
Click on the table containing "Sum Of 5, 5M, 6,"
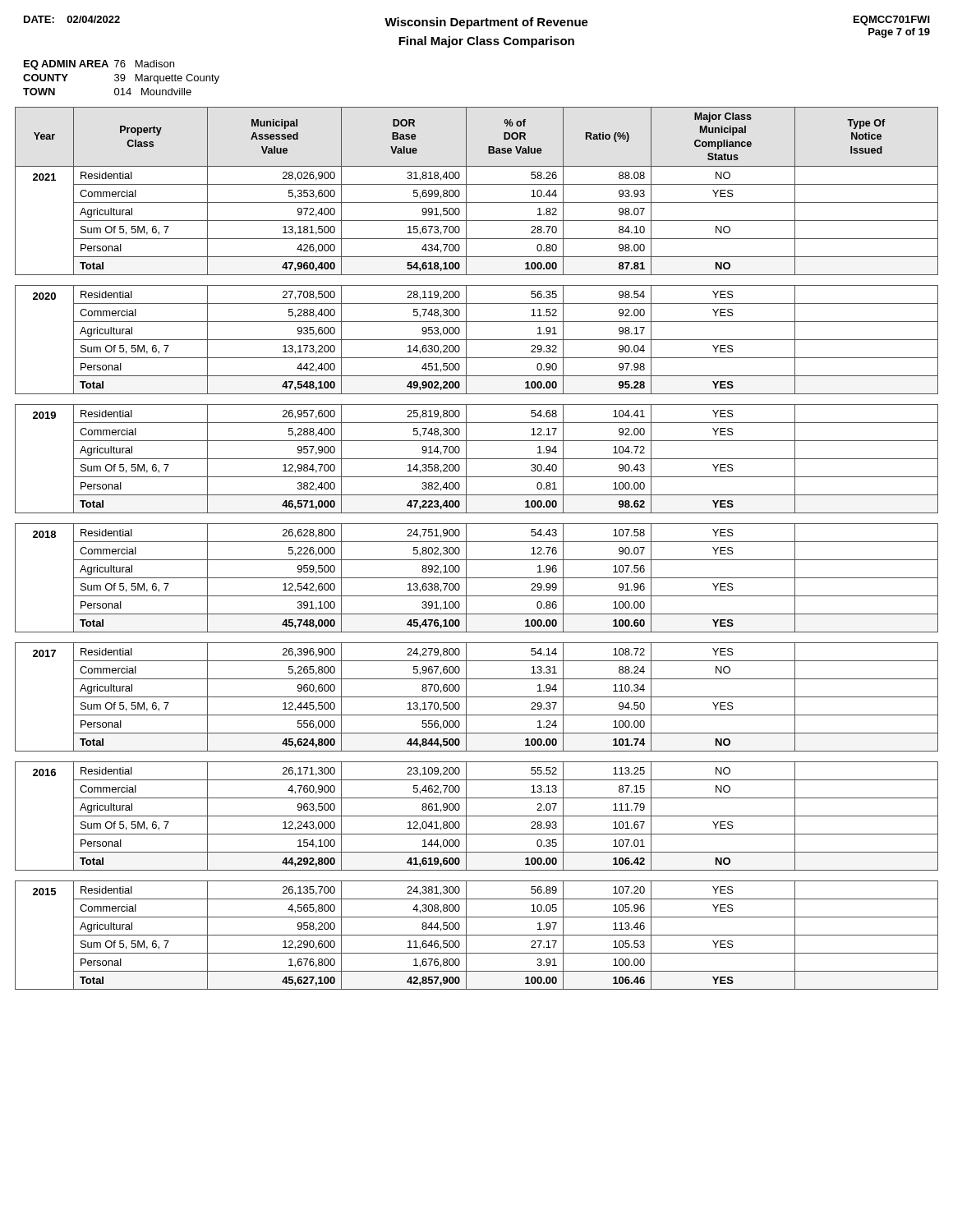click(476, 545)
